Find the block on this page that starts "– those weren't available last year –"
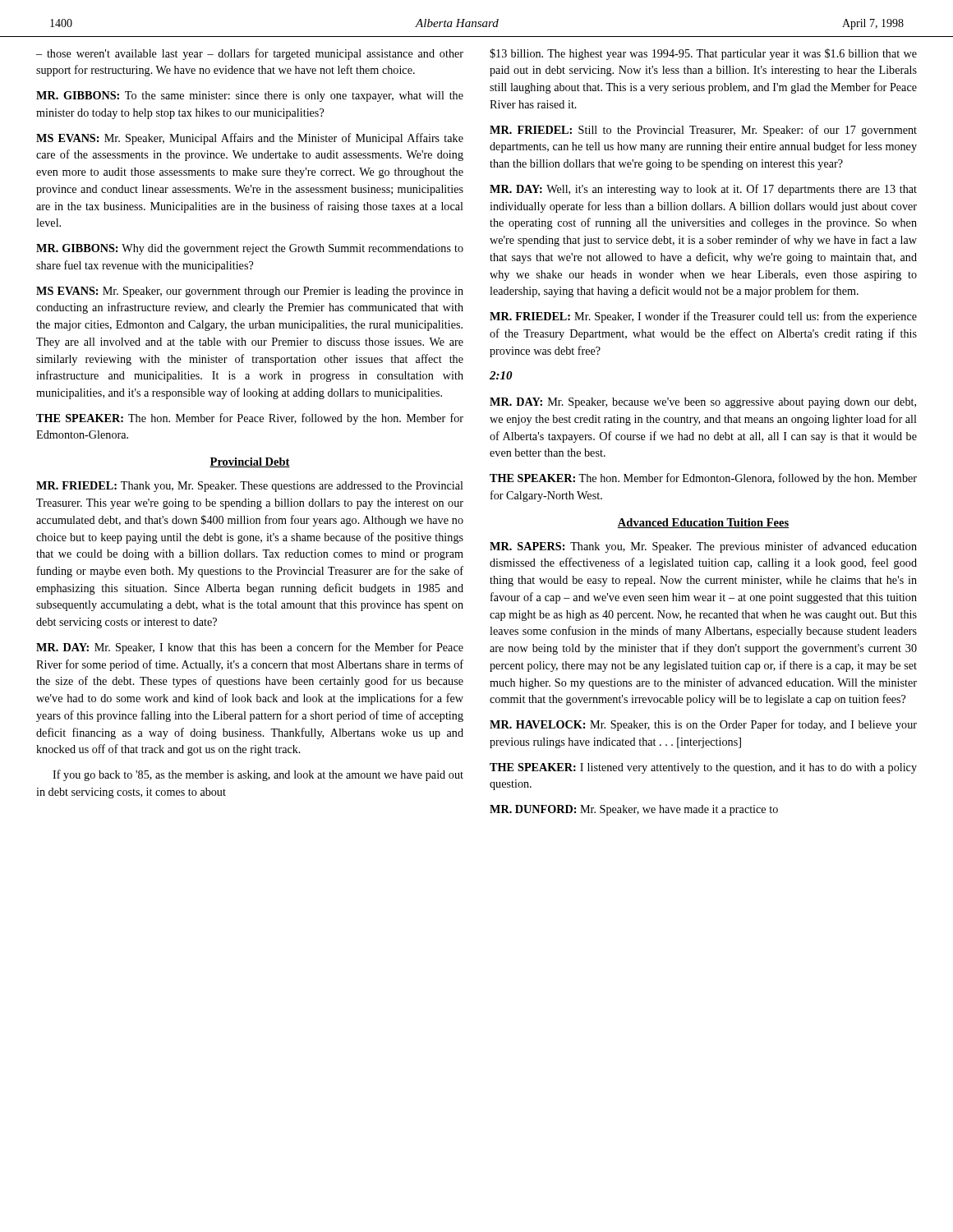Viewport: 953px width, 1232px height. click(x=250, y=62)
